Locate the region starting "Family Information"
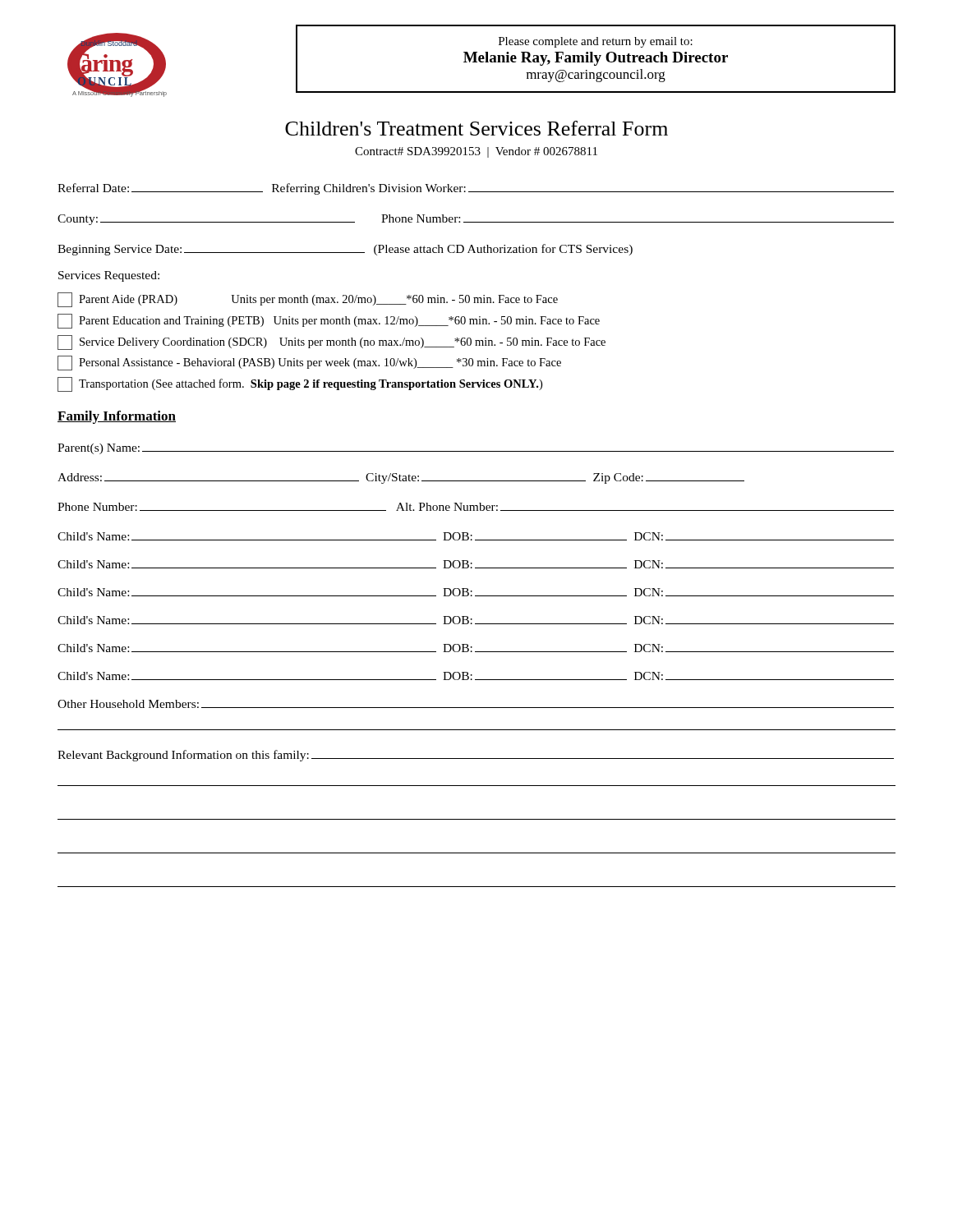The height and width of the screenshot is (1232, 953). point(117,416)
